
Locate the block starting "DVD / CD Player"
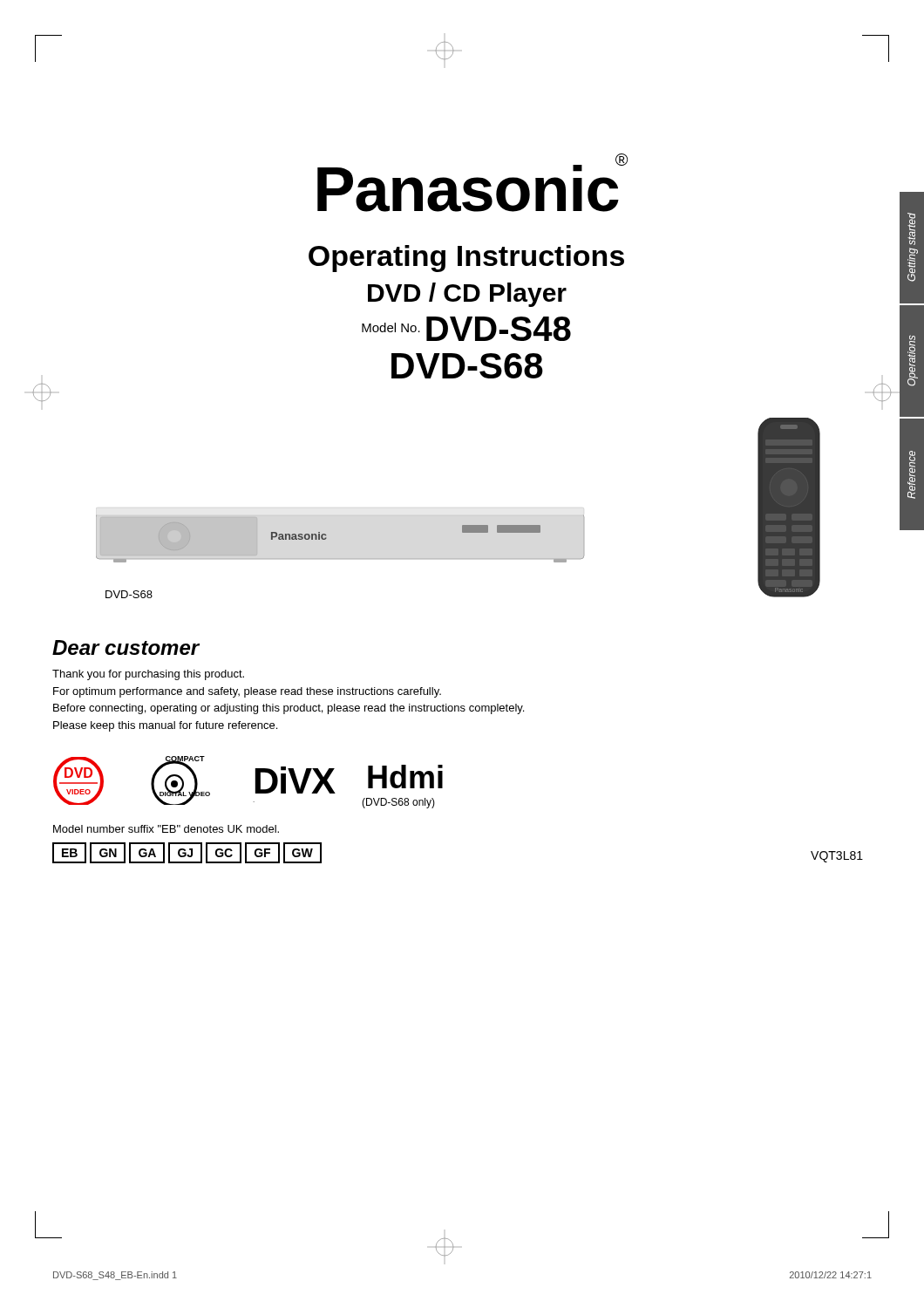pos(466,293)
